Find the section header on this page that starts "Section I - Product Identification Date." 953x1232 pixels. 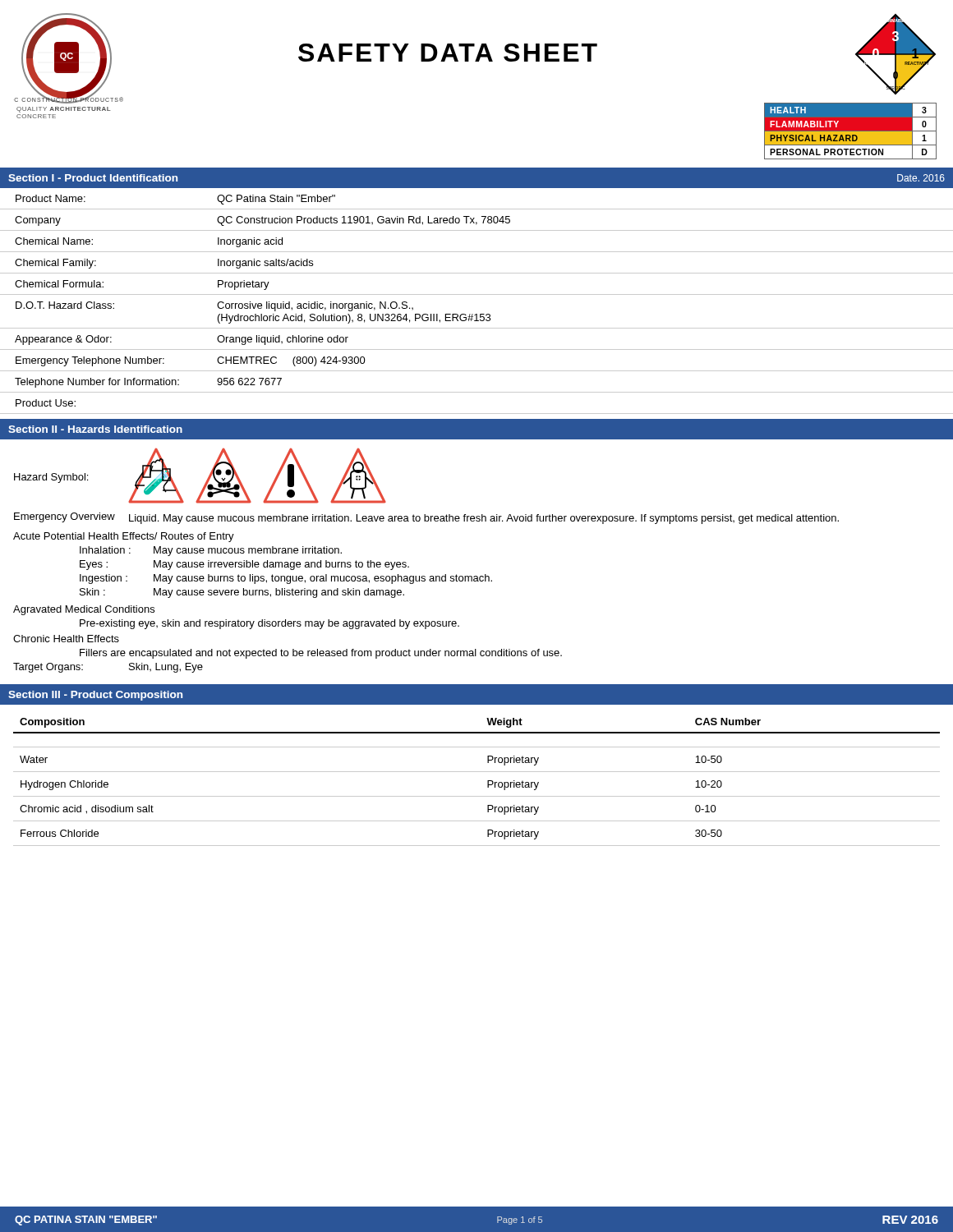(x=476, y=178)
